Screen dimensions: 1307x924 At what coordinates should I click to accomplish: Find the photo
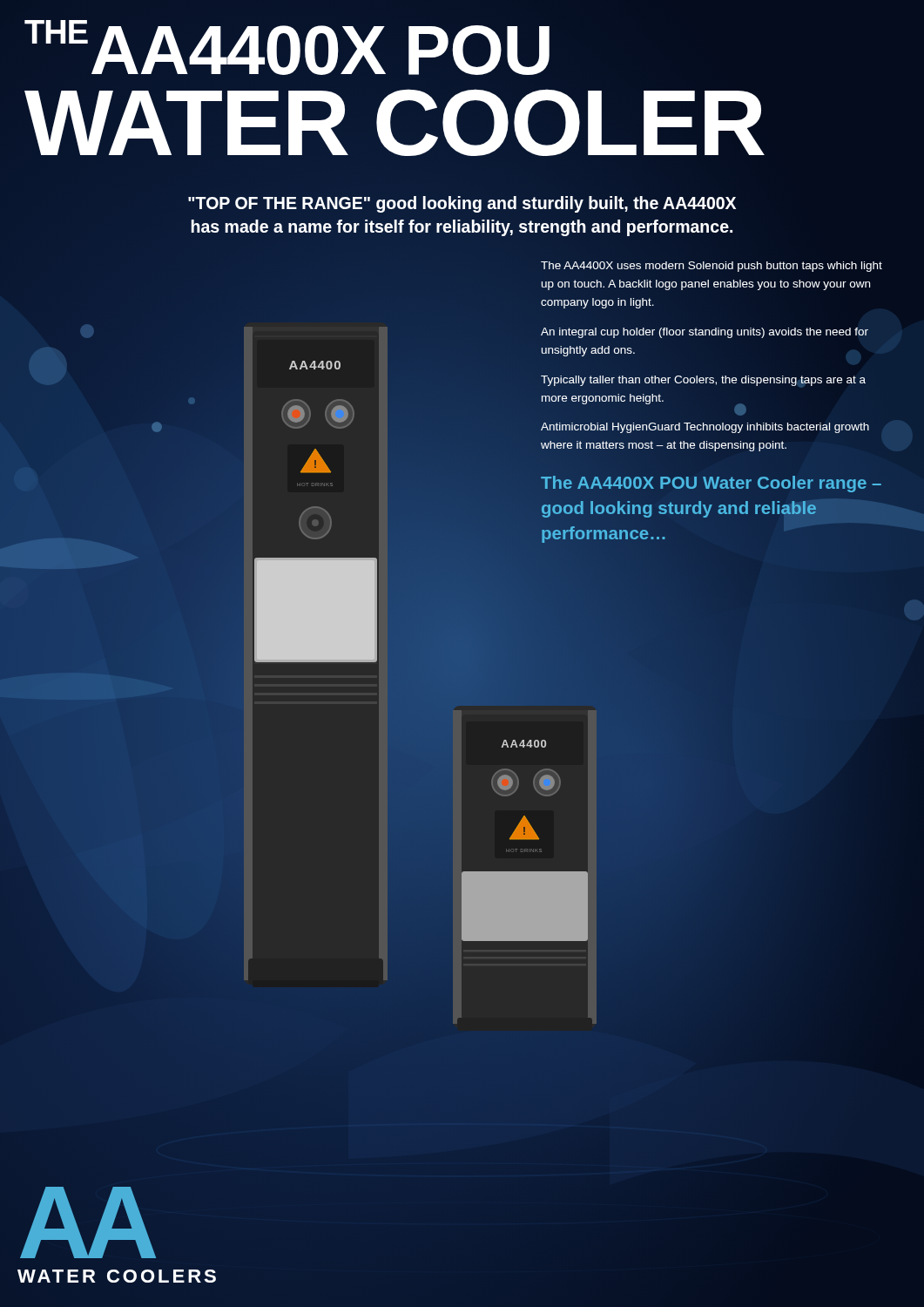coord(462,654)
